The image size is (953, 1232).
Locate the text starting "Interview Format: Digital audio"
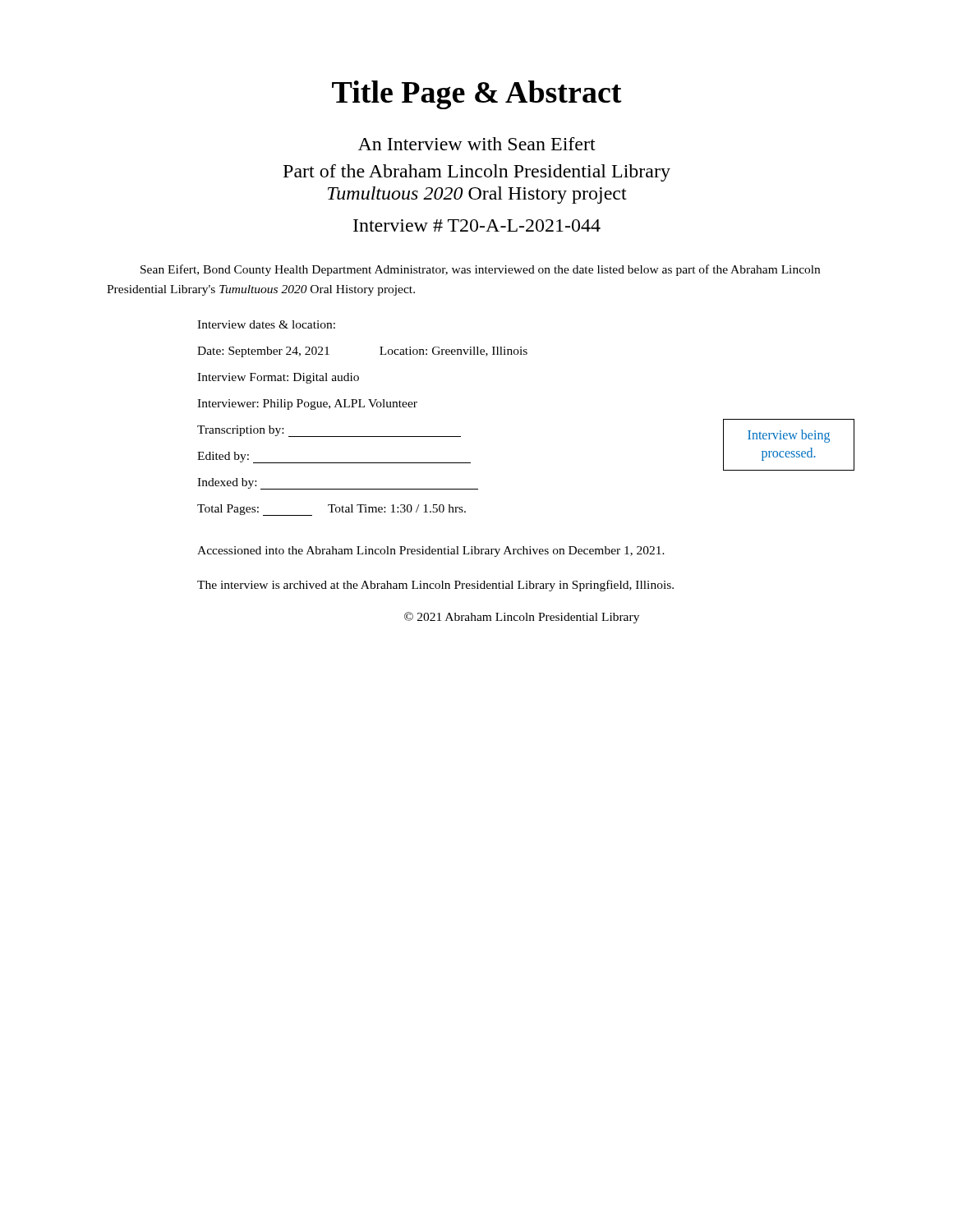point(278,377)
